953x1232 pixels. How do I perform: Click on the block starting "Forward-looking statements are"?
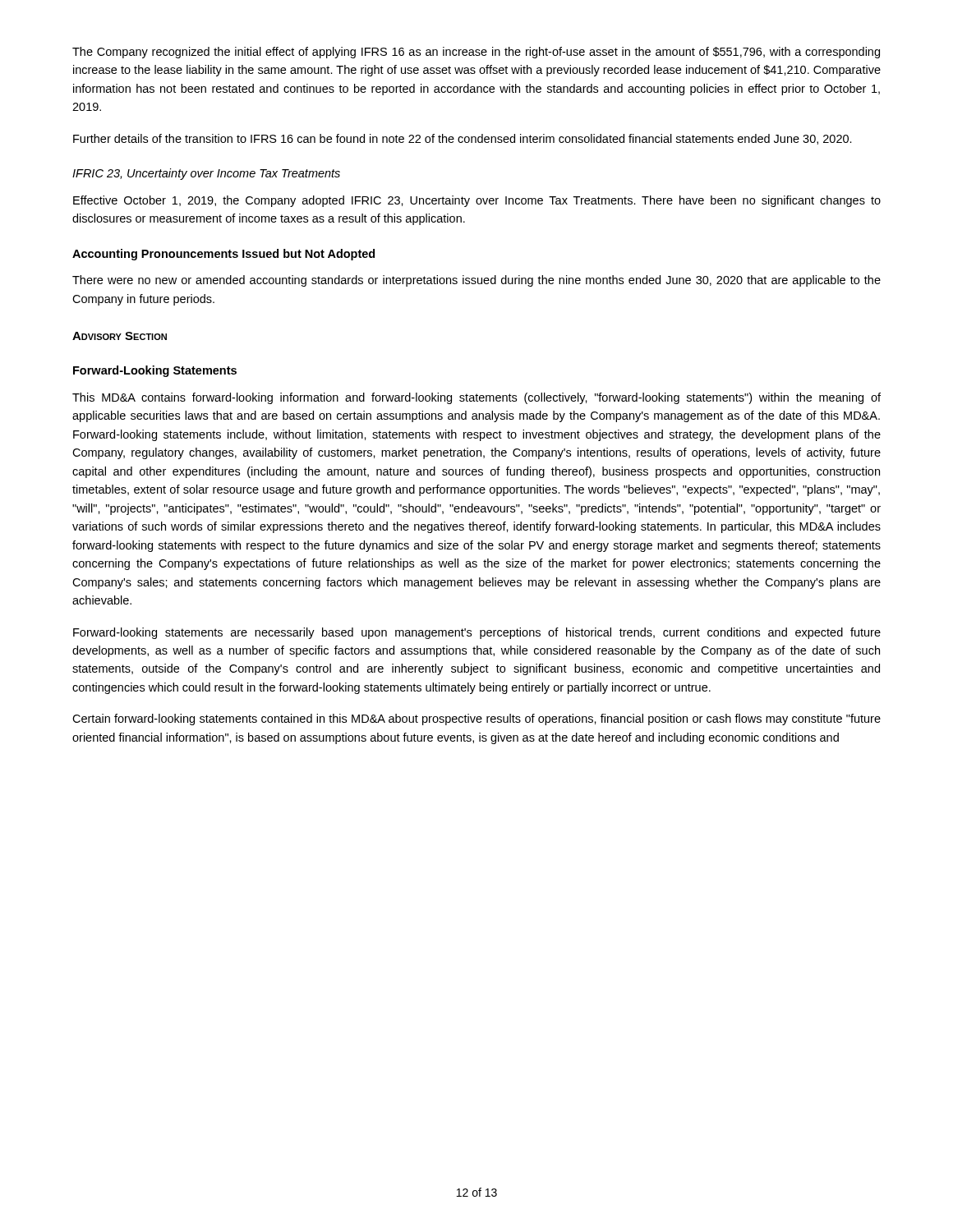(x=476, y=660)
